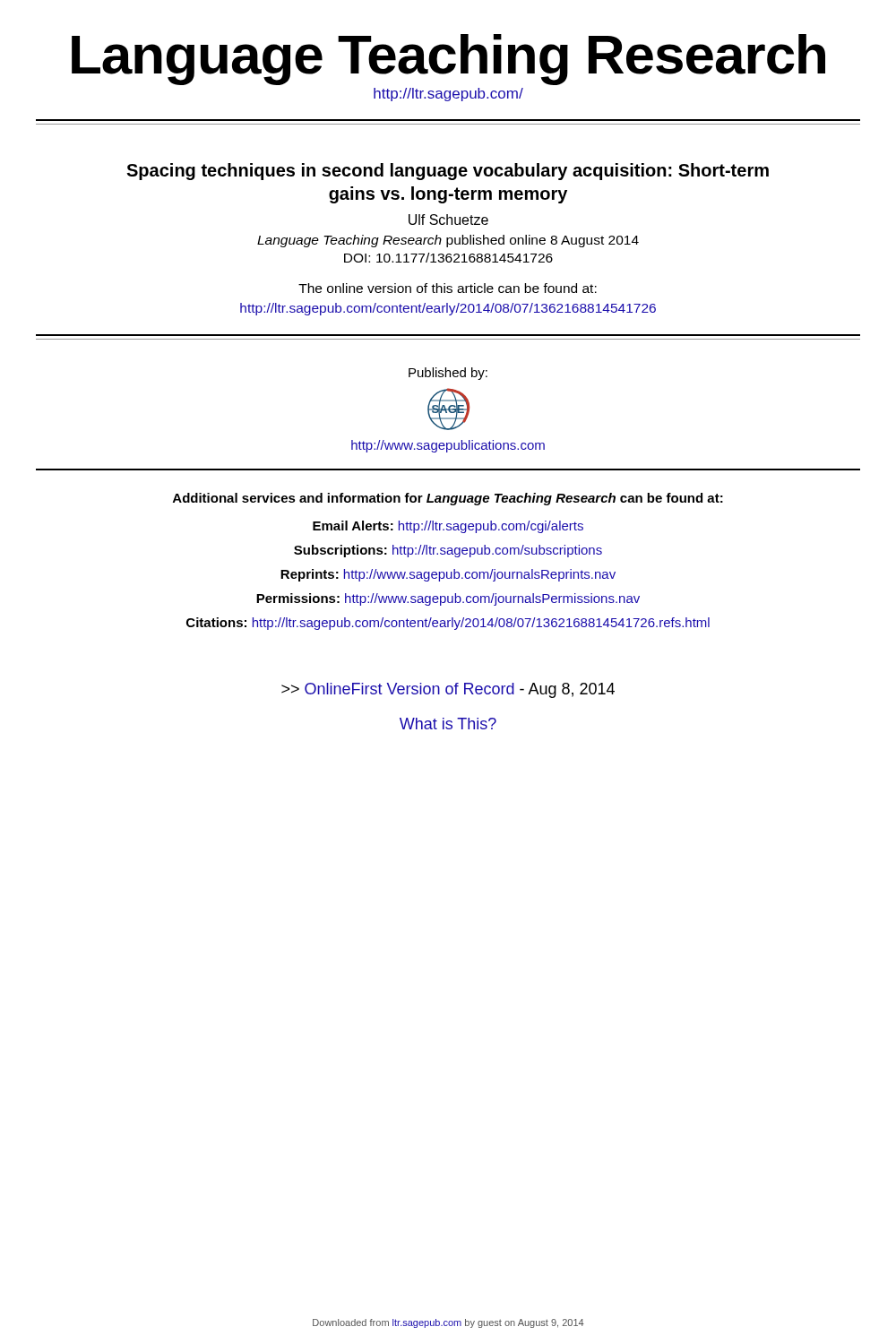The height and width of the screenshot is (1344, 896).
Task: Locate the text that says "What is This?"
Action: (x=448, y=725)
